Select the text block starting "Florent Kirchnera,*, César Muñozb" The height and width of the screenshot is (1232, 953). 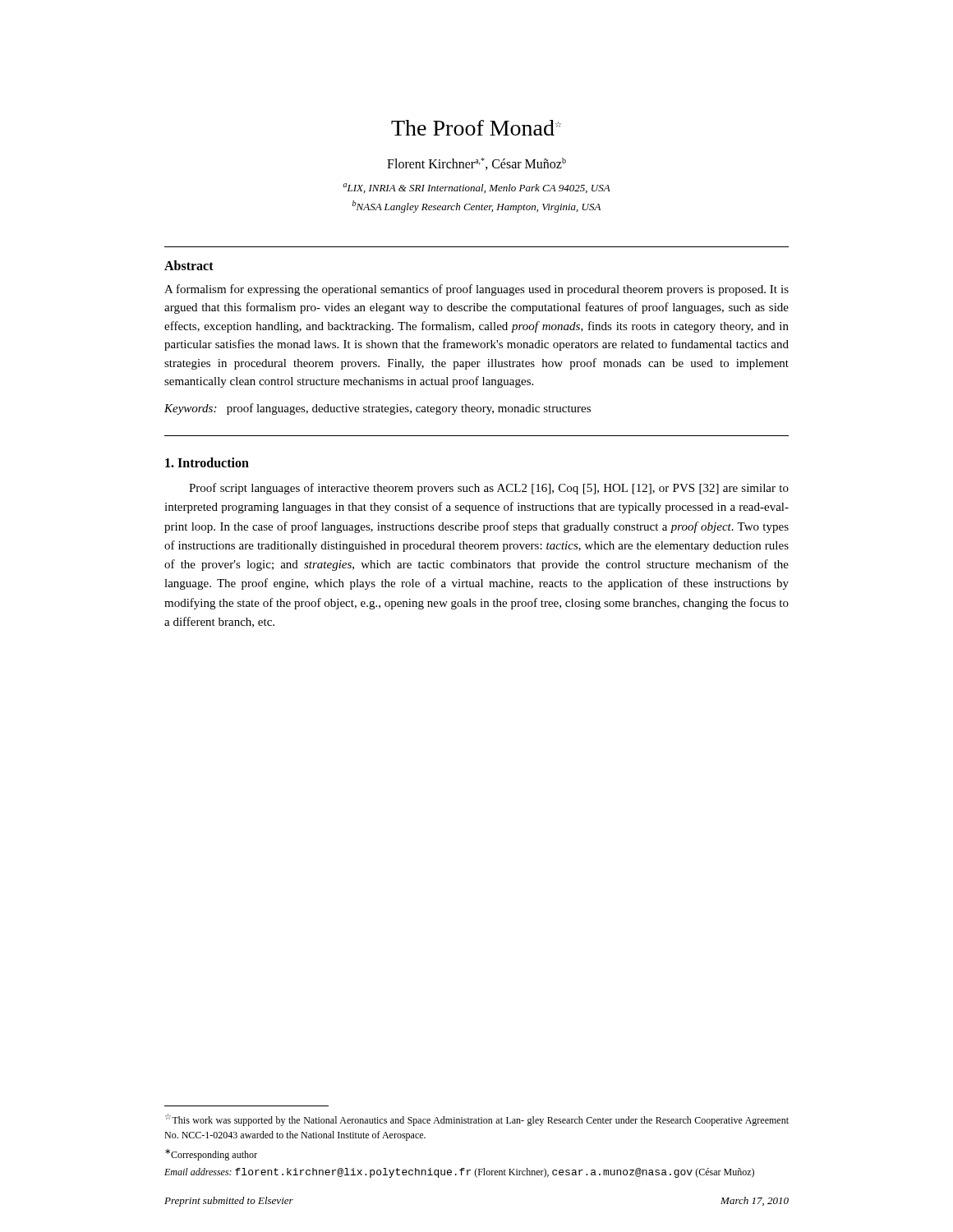click(476, 164)
